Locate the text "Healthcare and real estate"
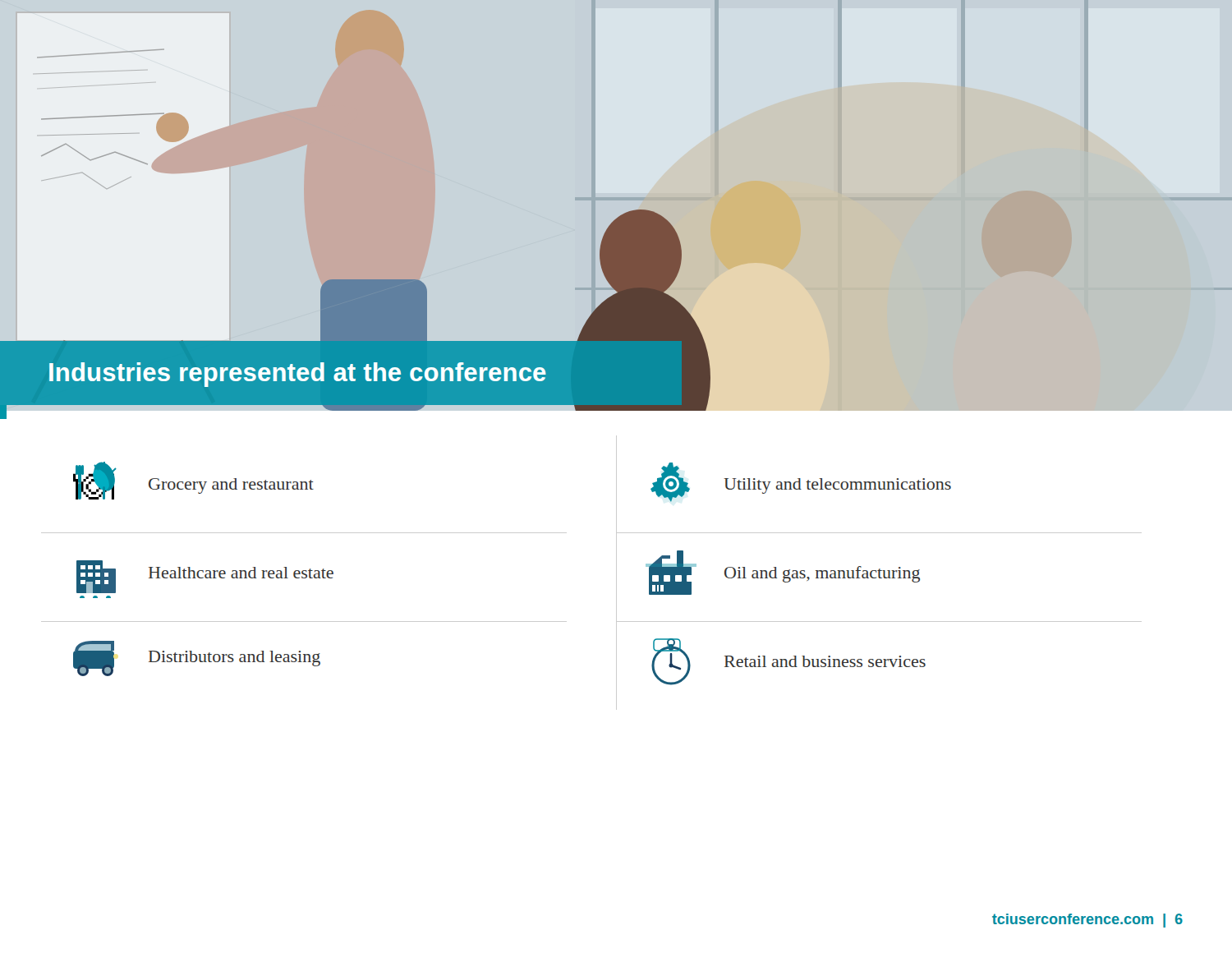Screen dimensions: 953x1232 coord(200,573)
